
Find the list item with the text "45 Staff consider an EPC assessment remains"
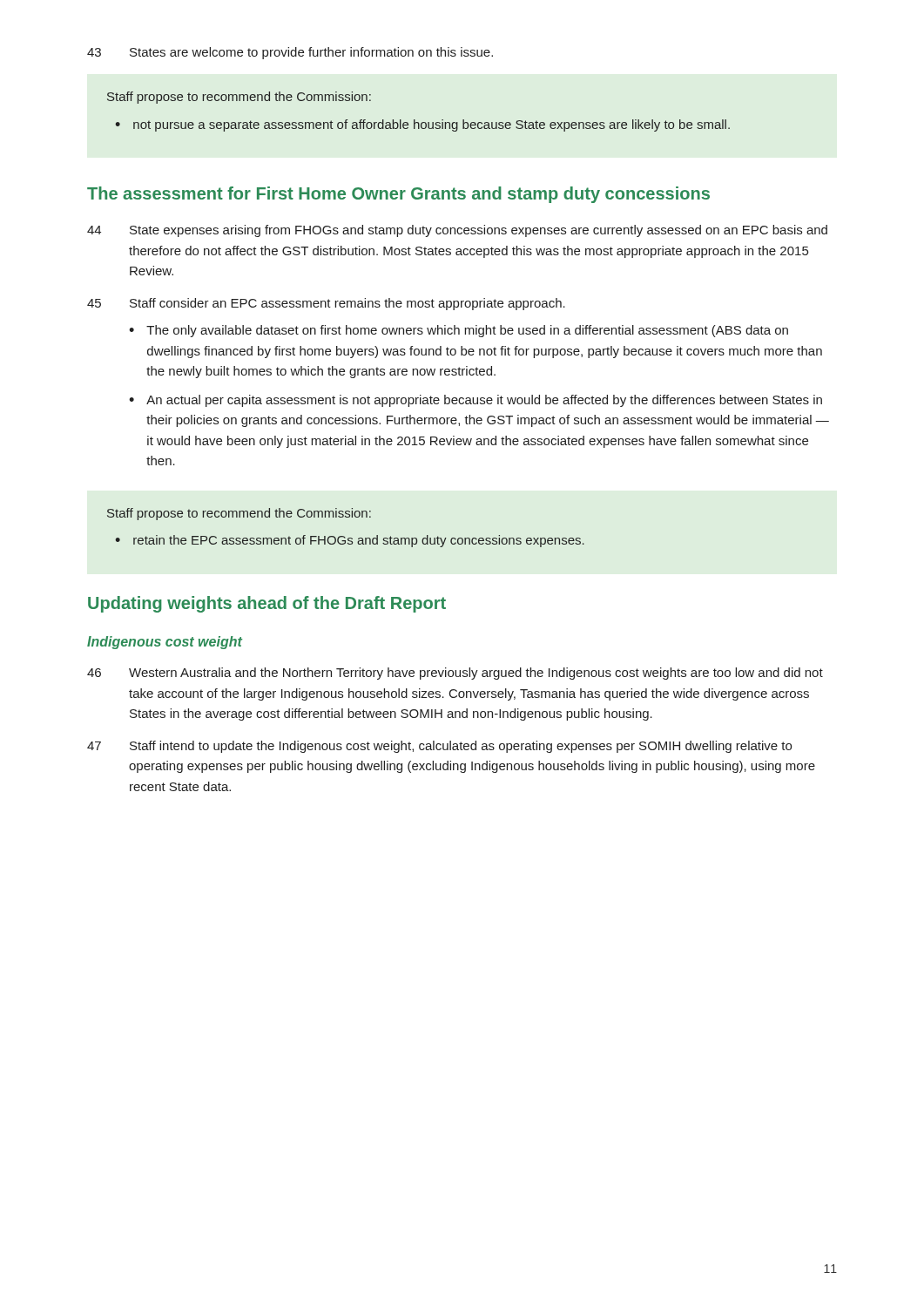(462, 388)
